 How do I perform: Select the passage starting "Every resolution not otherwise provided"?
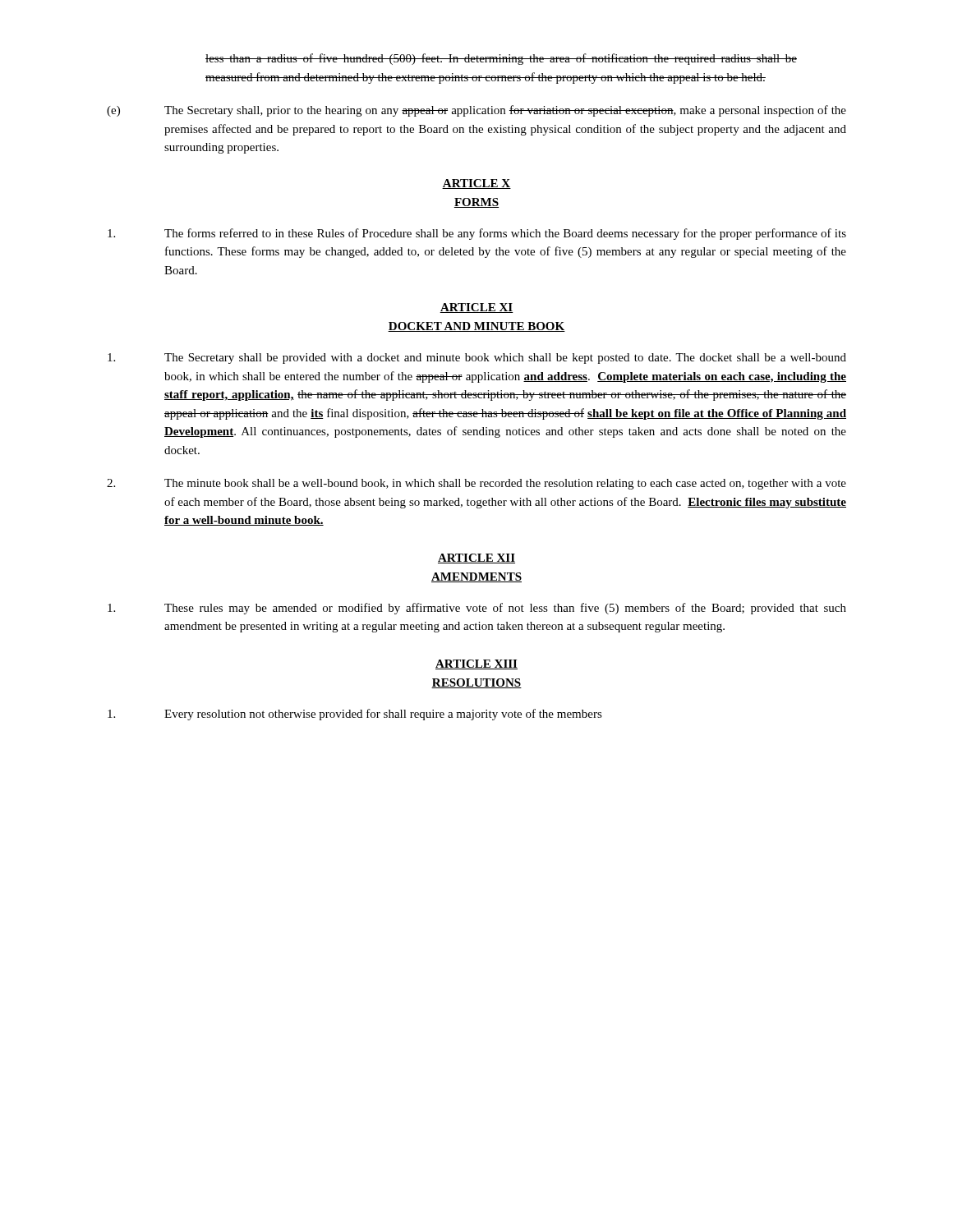pos(476,714)
